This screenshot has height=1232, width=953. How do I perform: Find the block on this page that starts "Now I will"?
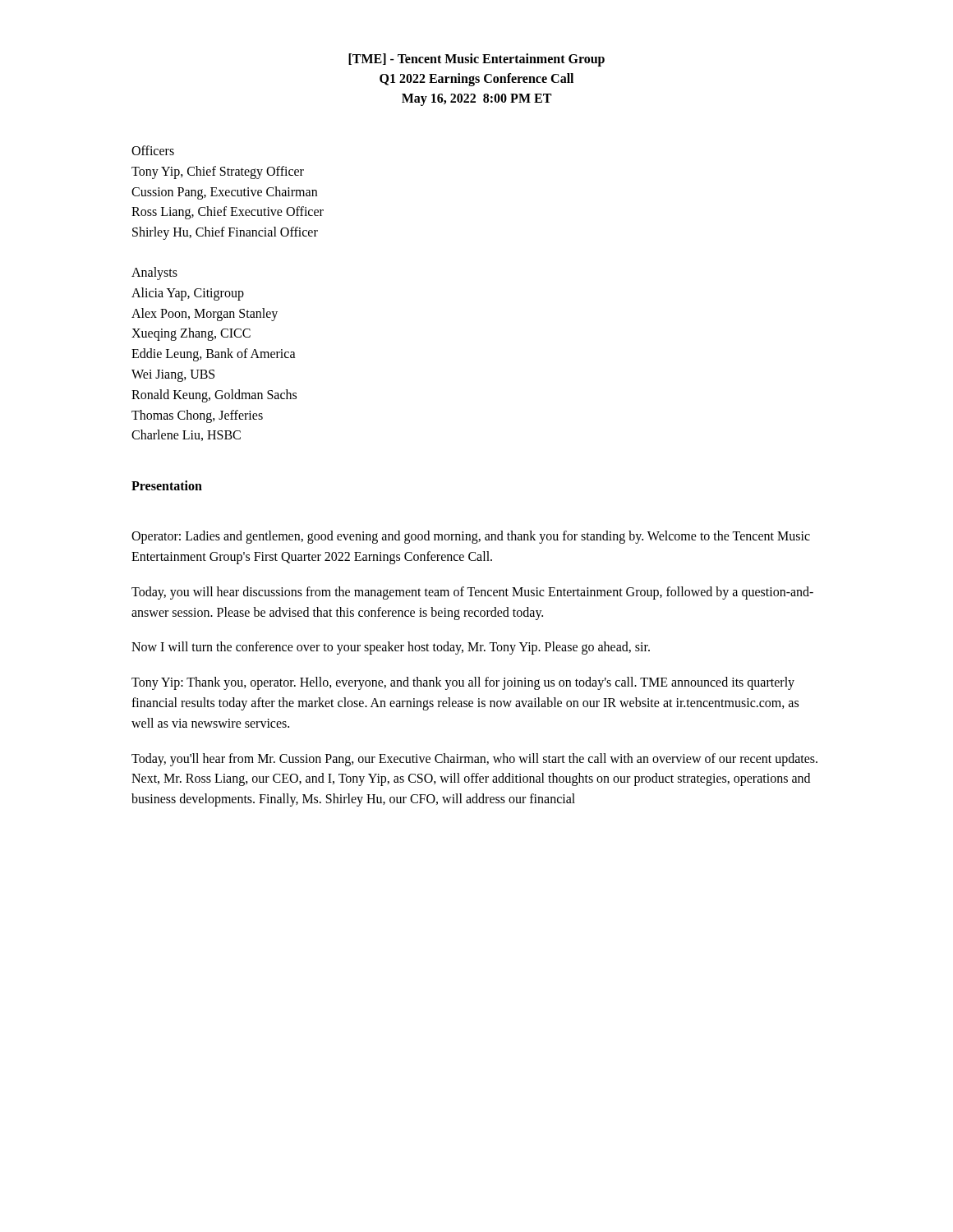pos(391,647)
